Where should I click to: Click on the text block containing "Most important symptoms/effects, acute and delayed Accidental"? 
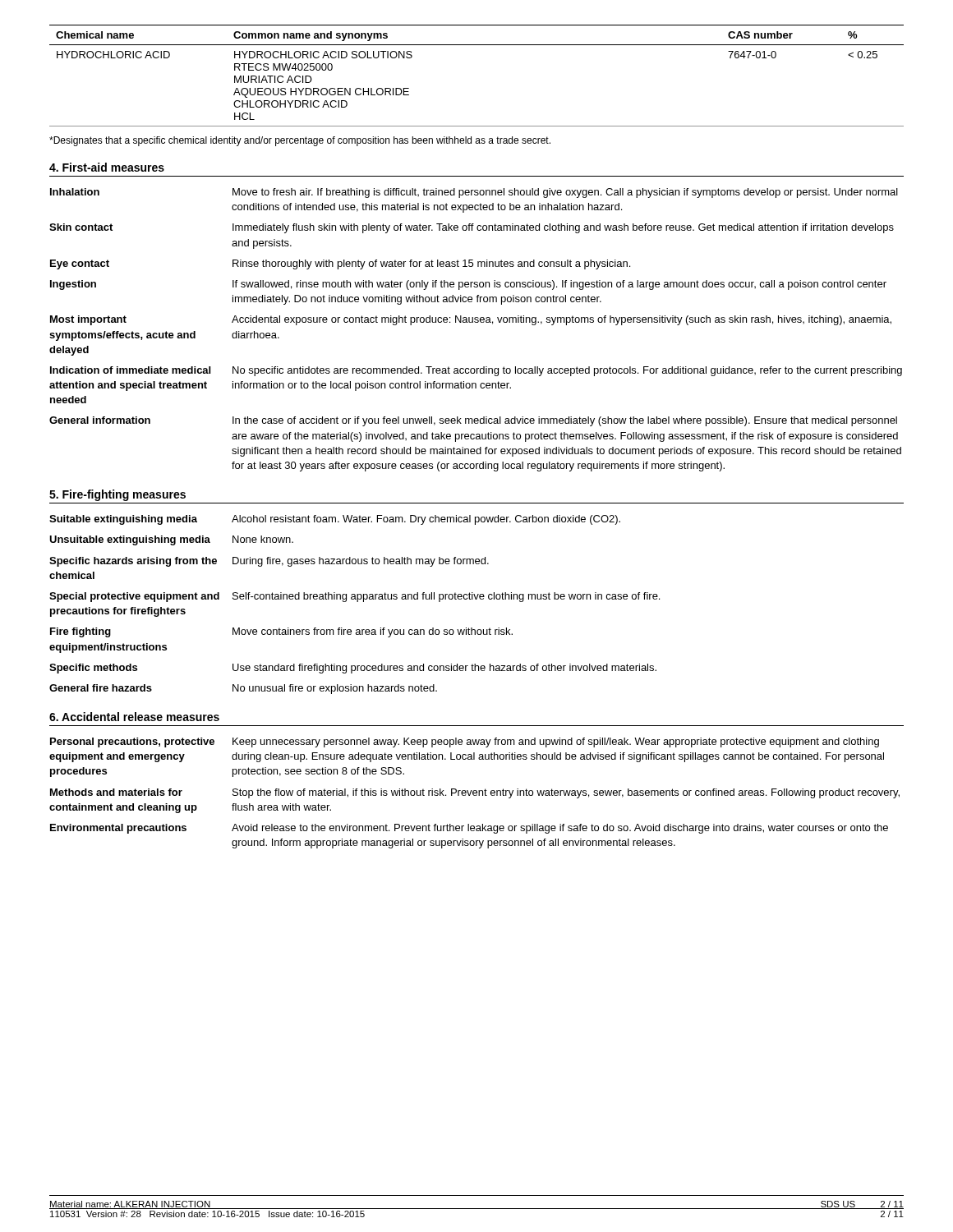point(471,320)
